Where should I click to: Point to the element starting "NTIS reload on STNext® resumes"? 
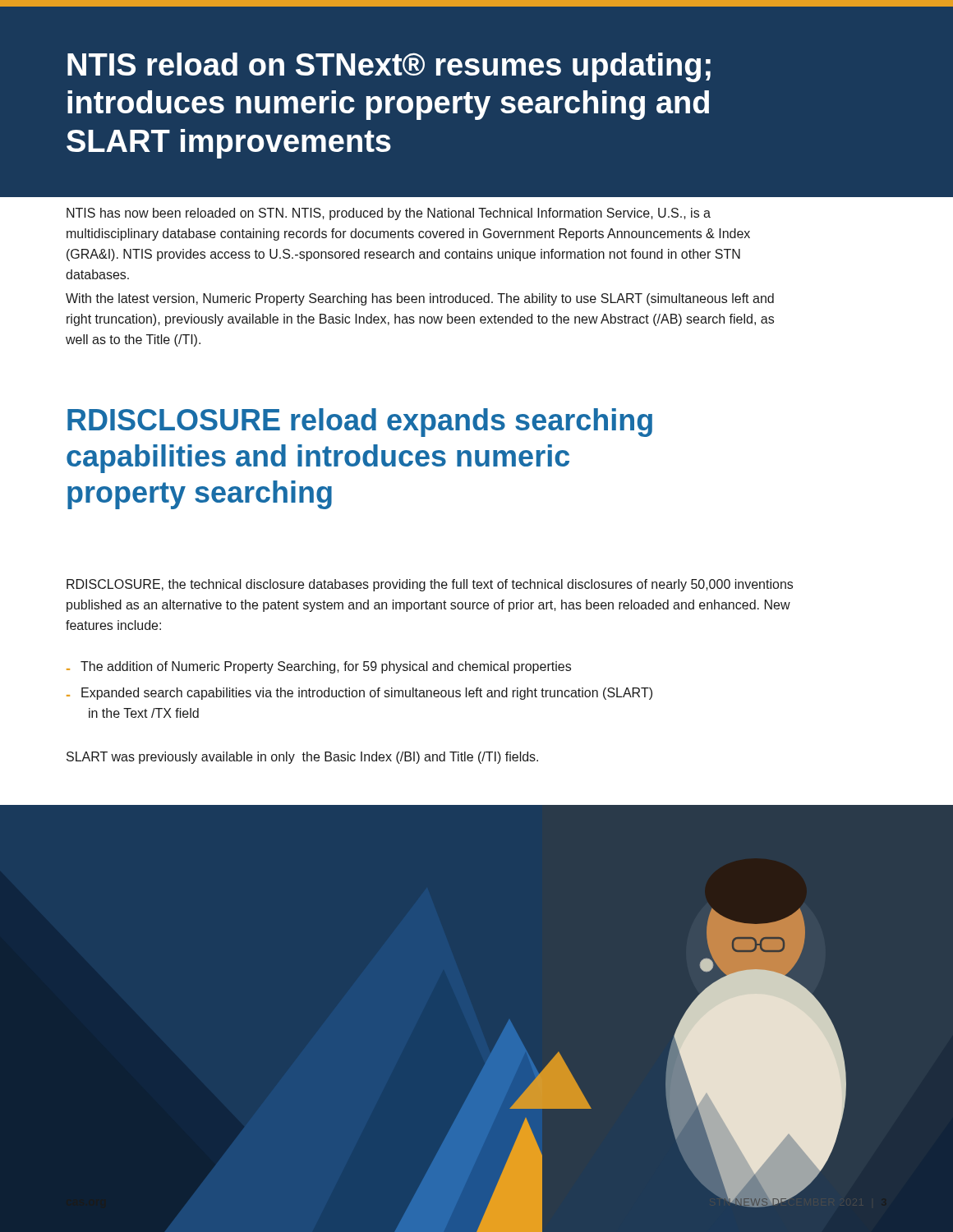coord(476,103)
